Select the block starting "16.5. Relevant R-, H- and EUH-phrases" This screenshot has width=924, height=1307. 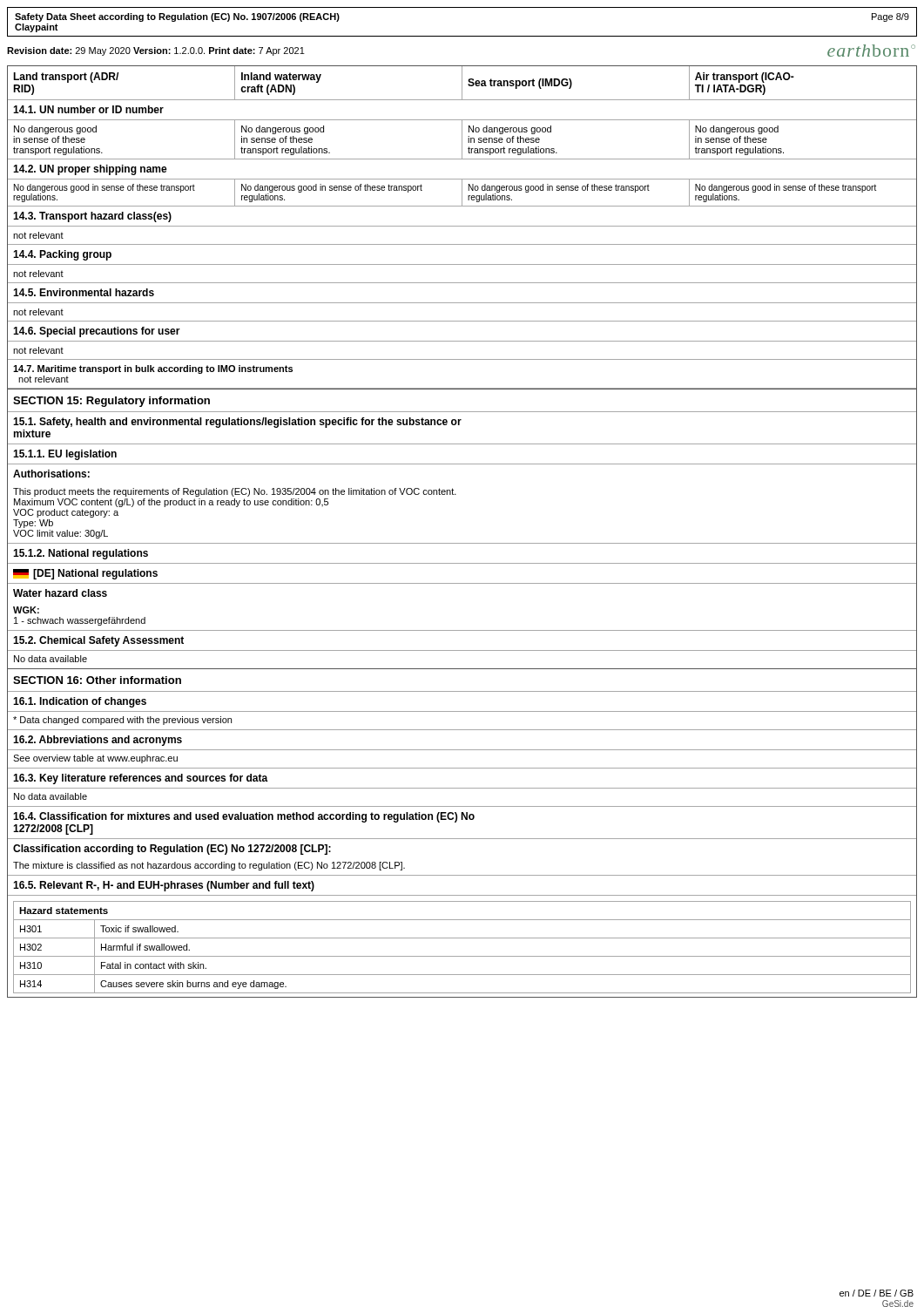164,885
